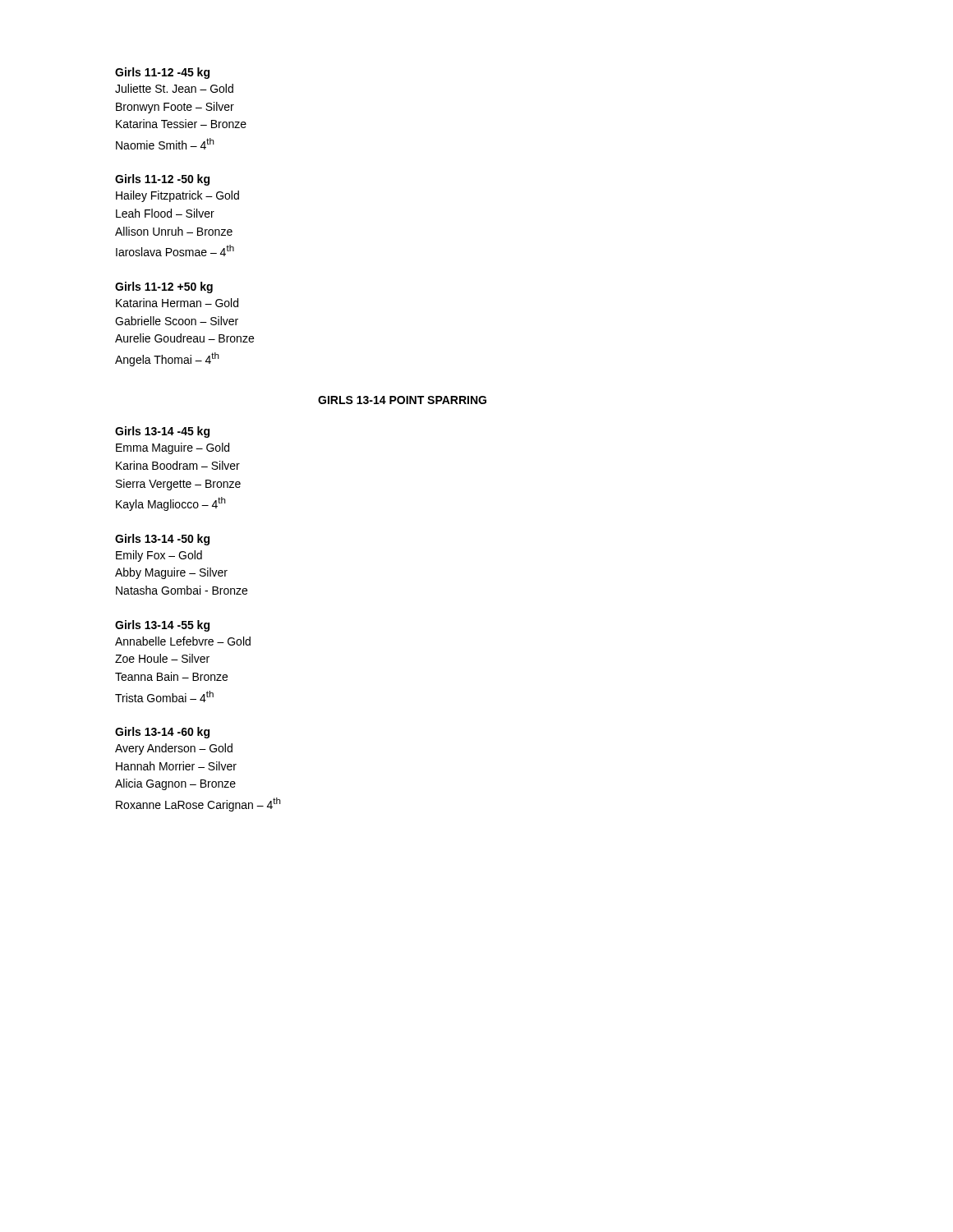Find "Girls 11-12 -50 kg" on this page
Image resolution: width=953 pixels, height=1232 pixels.
(163, 179)
